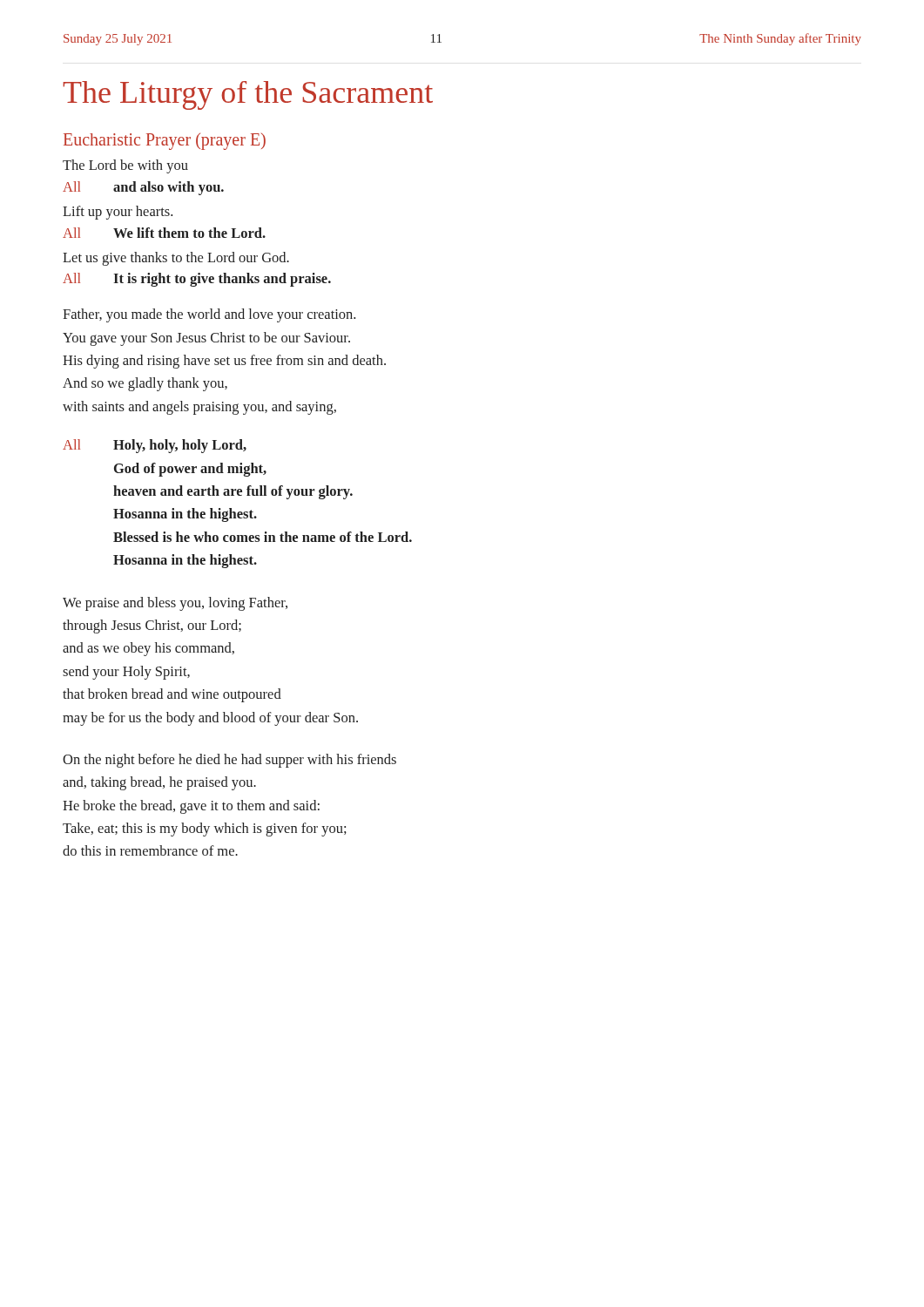Find the text block with the text "Let us give thanks to the Lord"
Screen dimensions: 1307x924
coord(176,259)
